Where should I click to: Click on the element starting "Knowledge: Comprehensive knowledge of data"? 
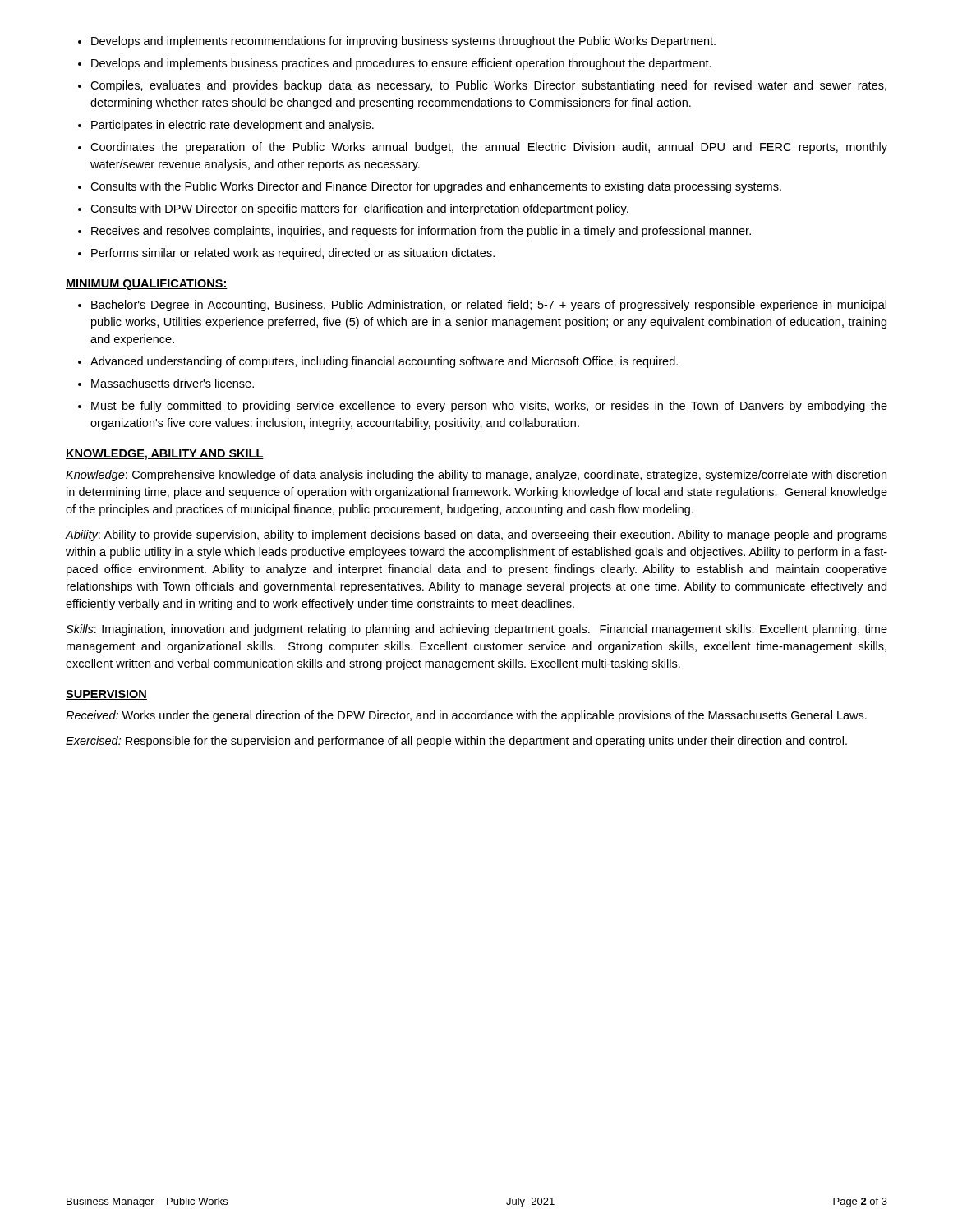click(476, 492)
